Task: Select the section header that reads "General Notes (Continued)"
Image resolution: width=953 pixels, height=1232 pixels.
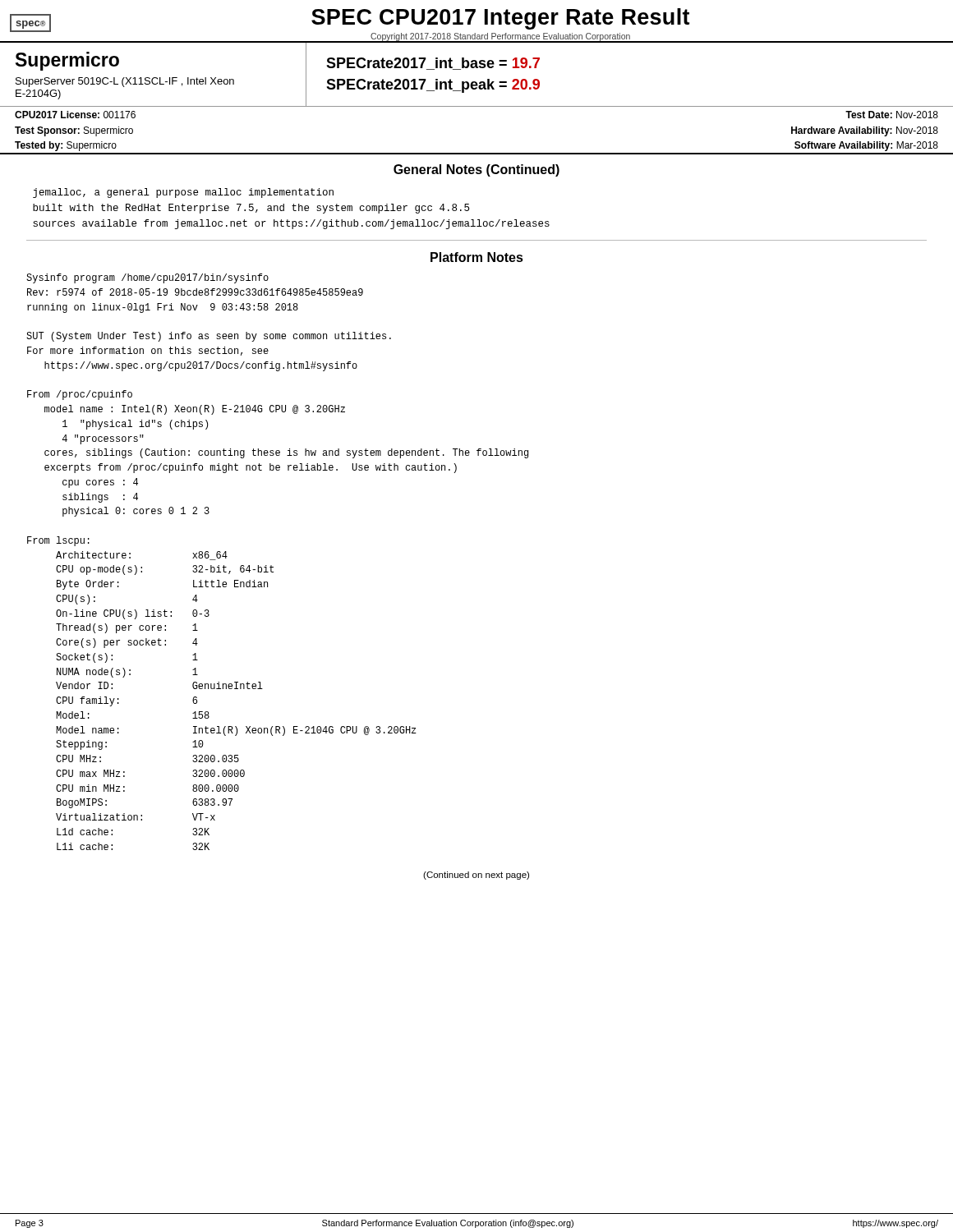Action: 476,170
